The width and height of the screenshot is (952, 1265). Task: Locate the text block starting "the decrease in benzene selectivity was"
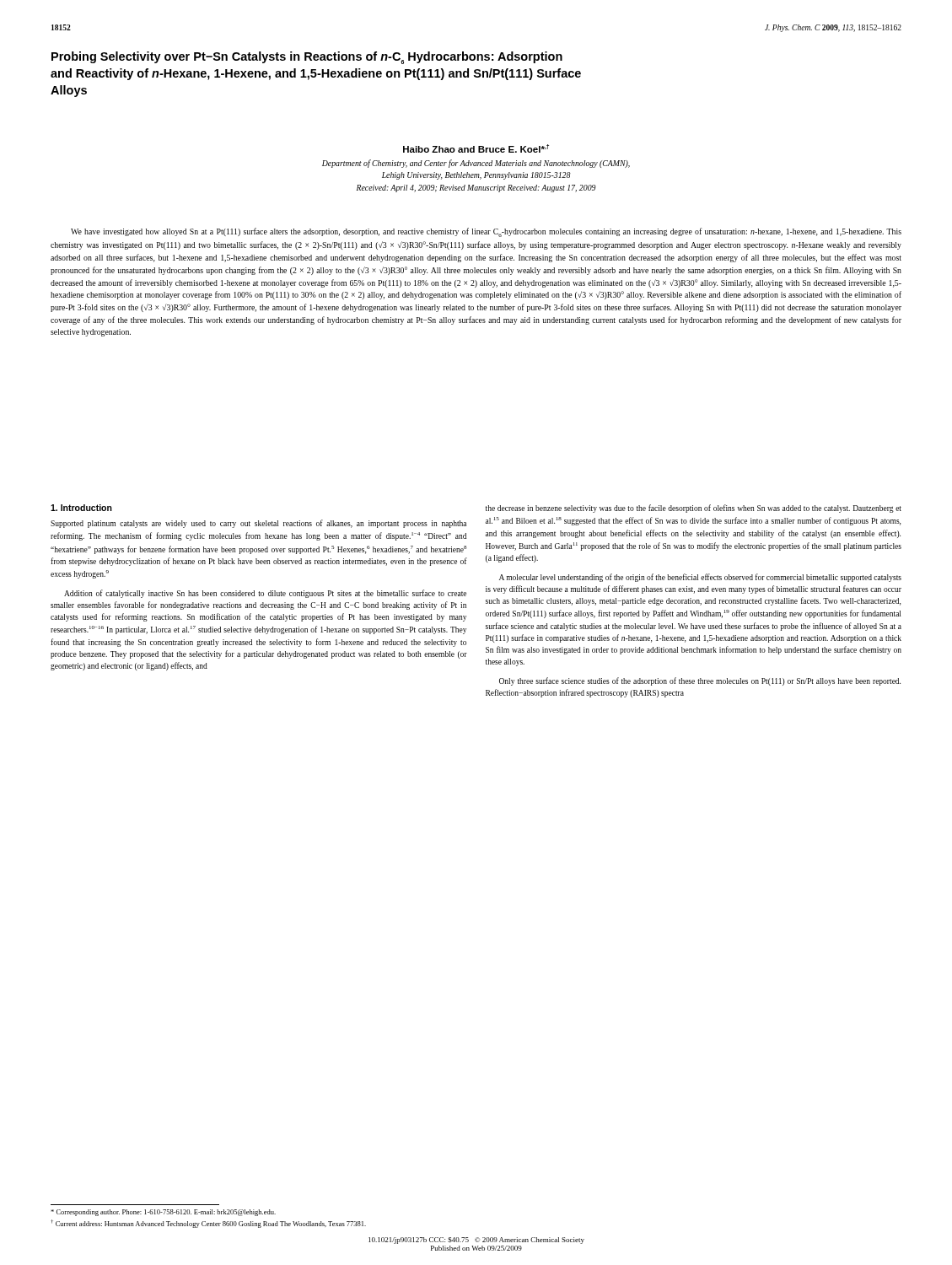click(693, 601)
